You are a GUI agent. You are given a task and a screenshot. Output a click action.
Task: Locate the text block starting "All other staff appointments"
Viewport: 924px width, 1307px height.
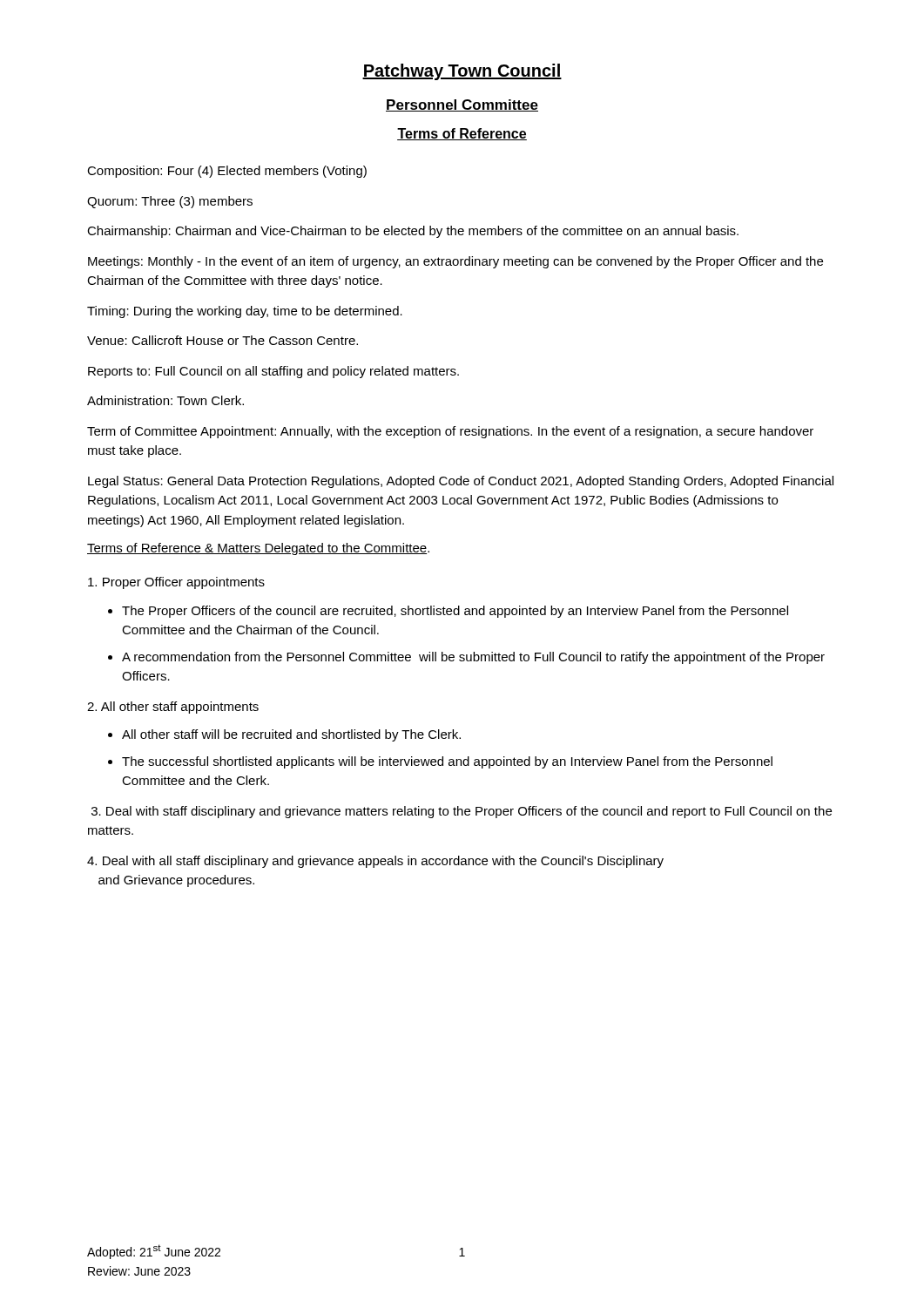[173, 706]
